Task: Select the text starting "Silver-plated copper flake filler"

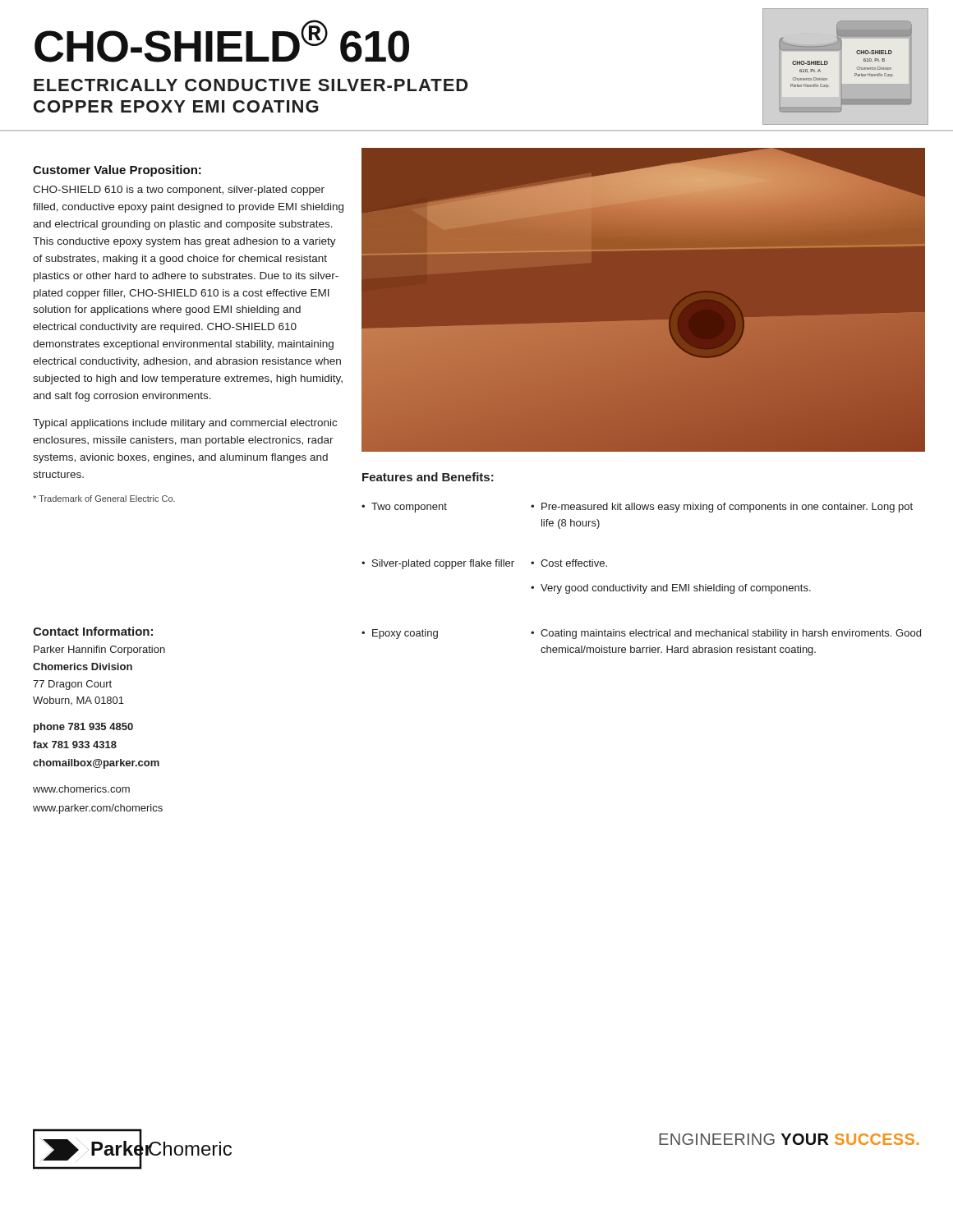Action: click(x=443, y=563)
